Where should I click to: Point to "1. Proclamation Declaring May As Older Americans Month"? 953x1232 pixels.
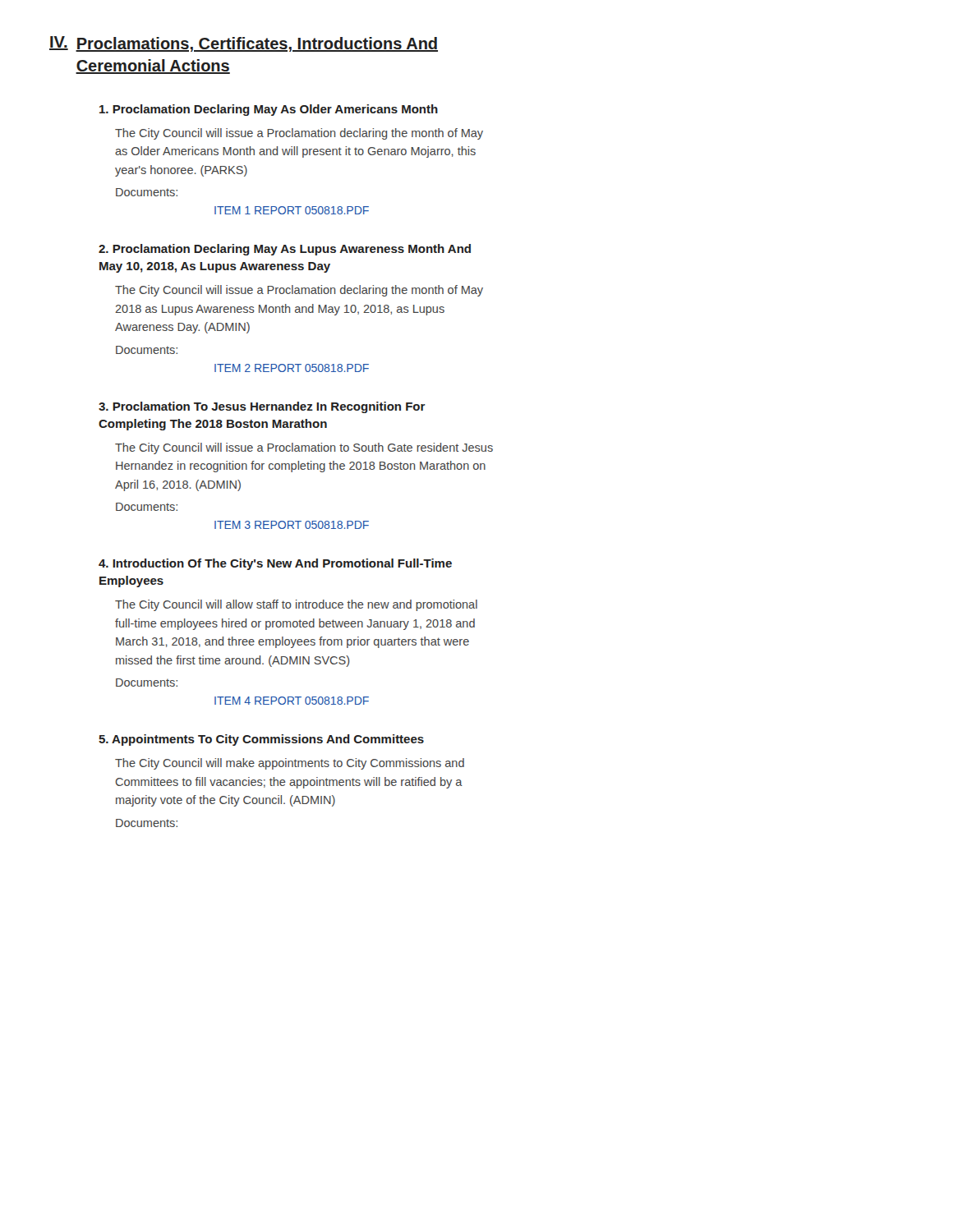(x=268, y=109)
